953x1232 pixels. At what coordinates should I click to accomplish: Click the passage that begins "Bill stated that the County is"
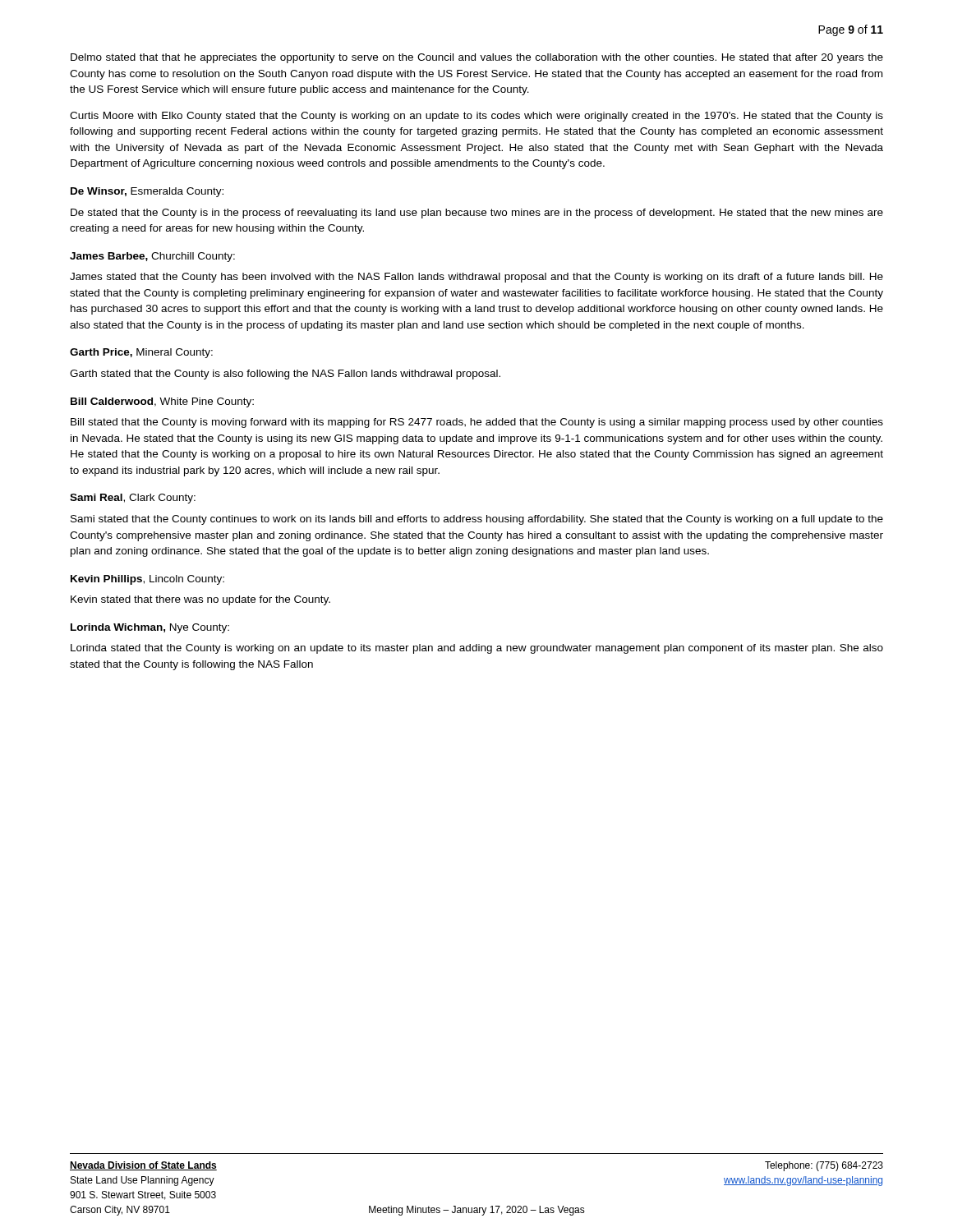tap(476, 446)
